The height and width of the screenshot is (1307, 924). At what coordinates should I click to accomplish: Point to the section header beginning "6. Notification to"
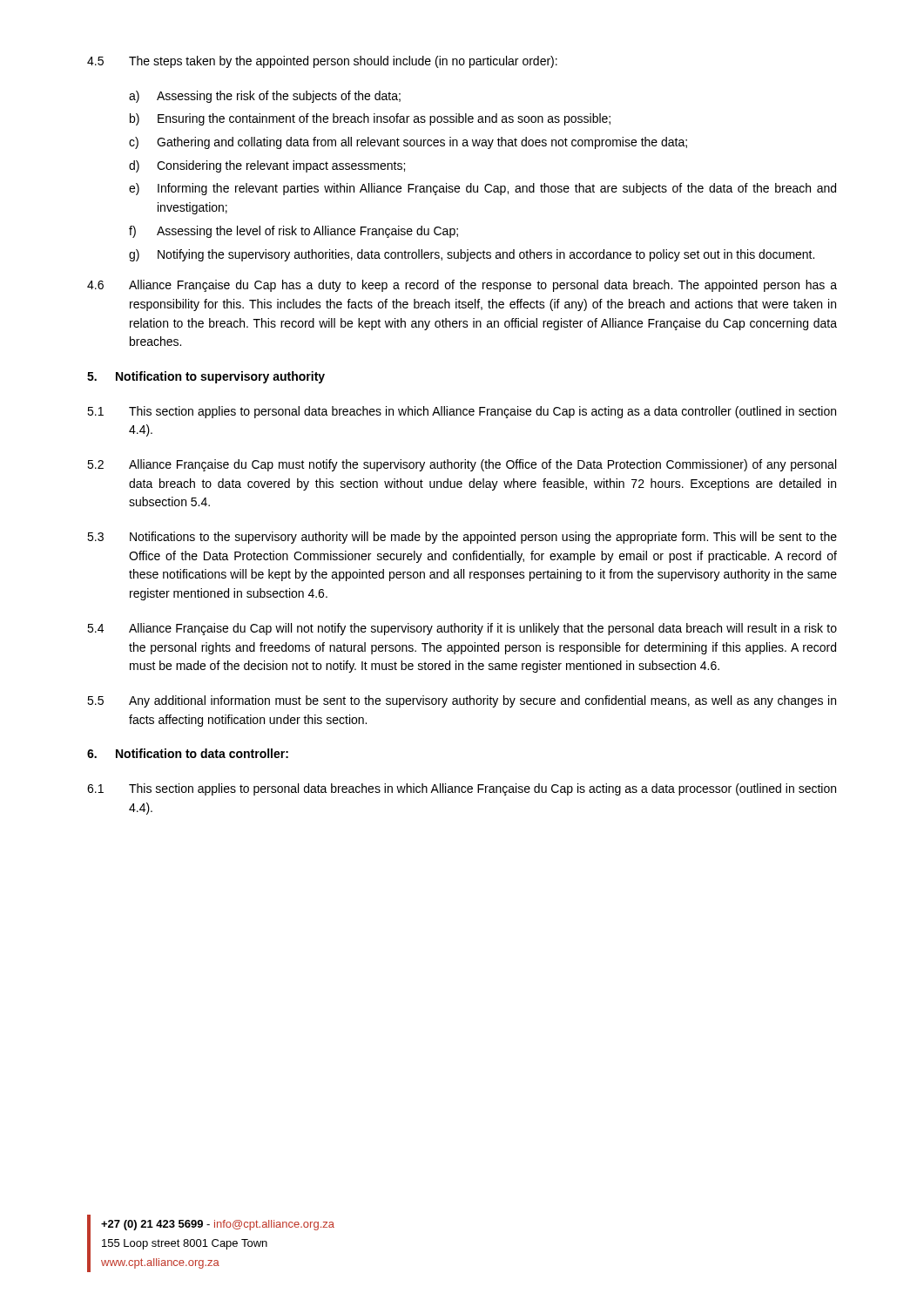pyautogui.click(x=188, y=753)
